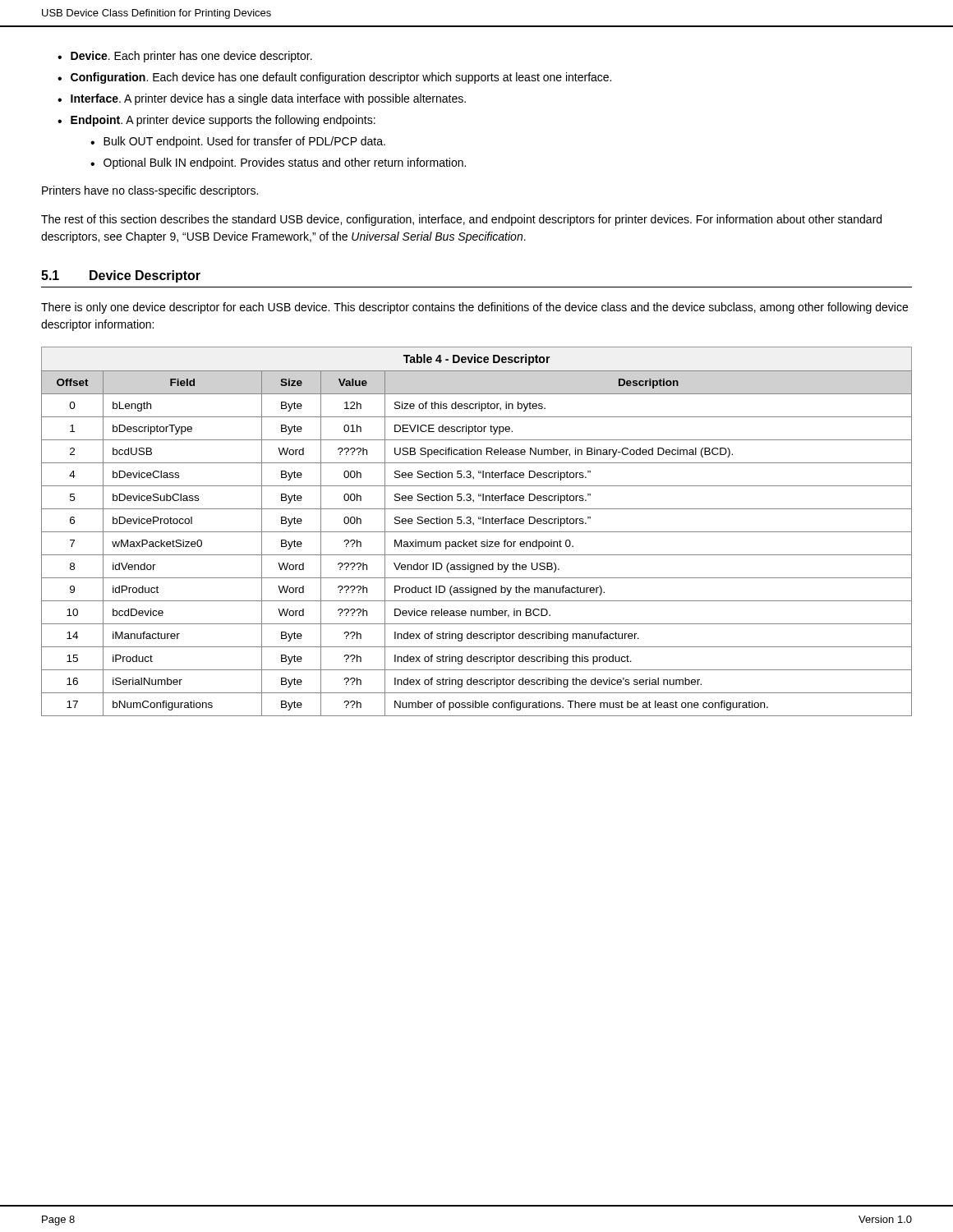Find the passage starting "5.1 Device Descriptor"
The image size is (953, 1232).
pos(121,276)
